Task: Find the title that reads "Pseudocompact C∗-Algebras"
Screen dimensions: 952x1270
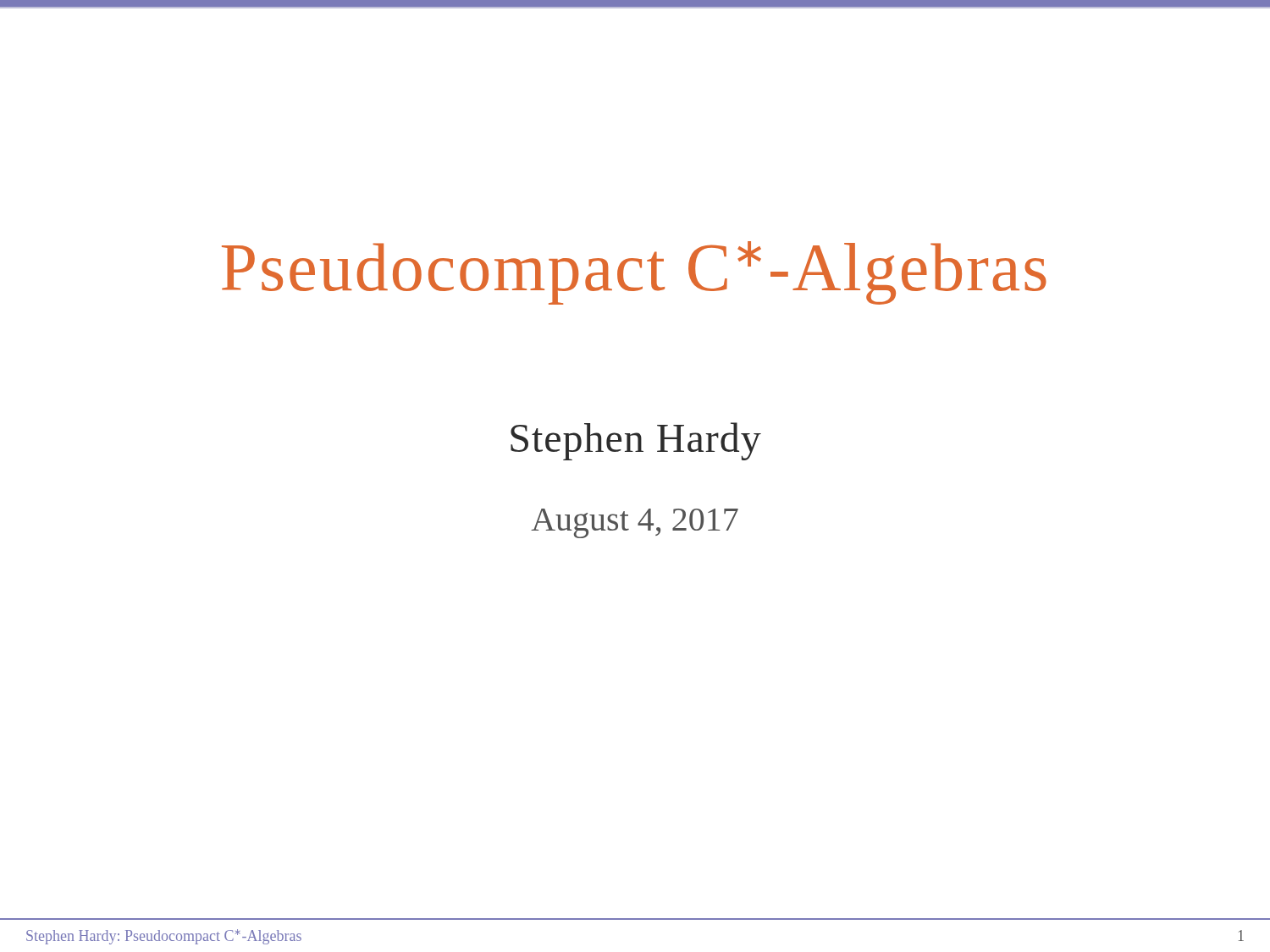Action: 635,267
